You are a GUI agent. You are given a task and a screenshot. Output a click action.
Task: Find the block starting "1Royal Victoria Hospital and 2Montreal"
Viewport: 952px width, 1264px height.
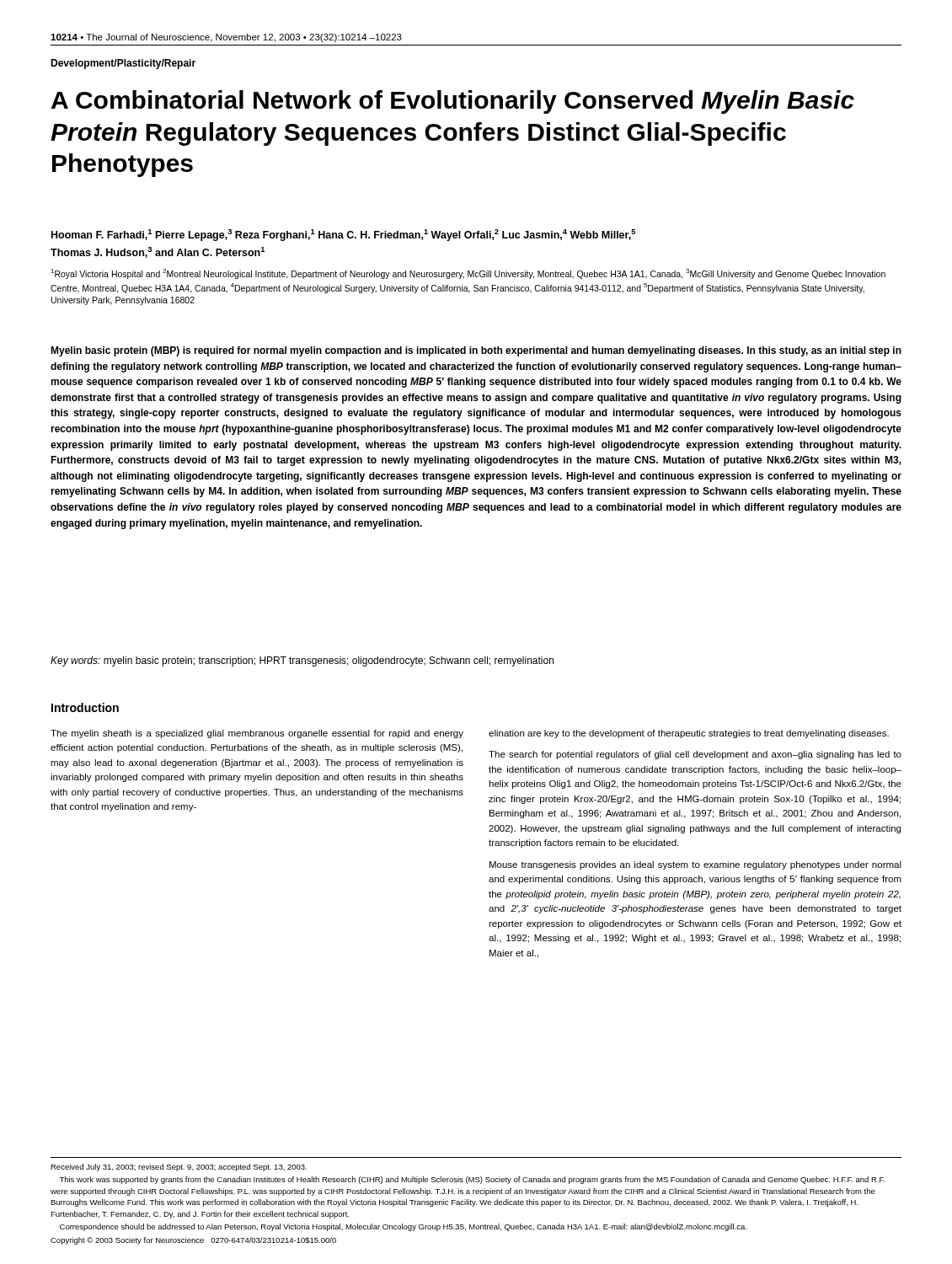tap(468, 286)
